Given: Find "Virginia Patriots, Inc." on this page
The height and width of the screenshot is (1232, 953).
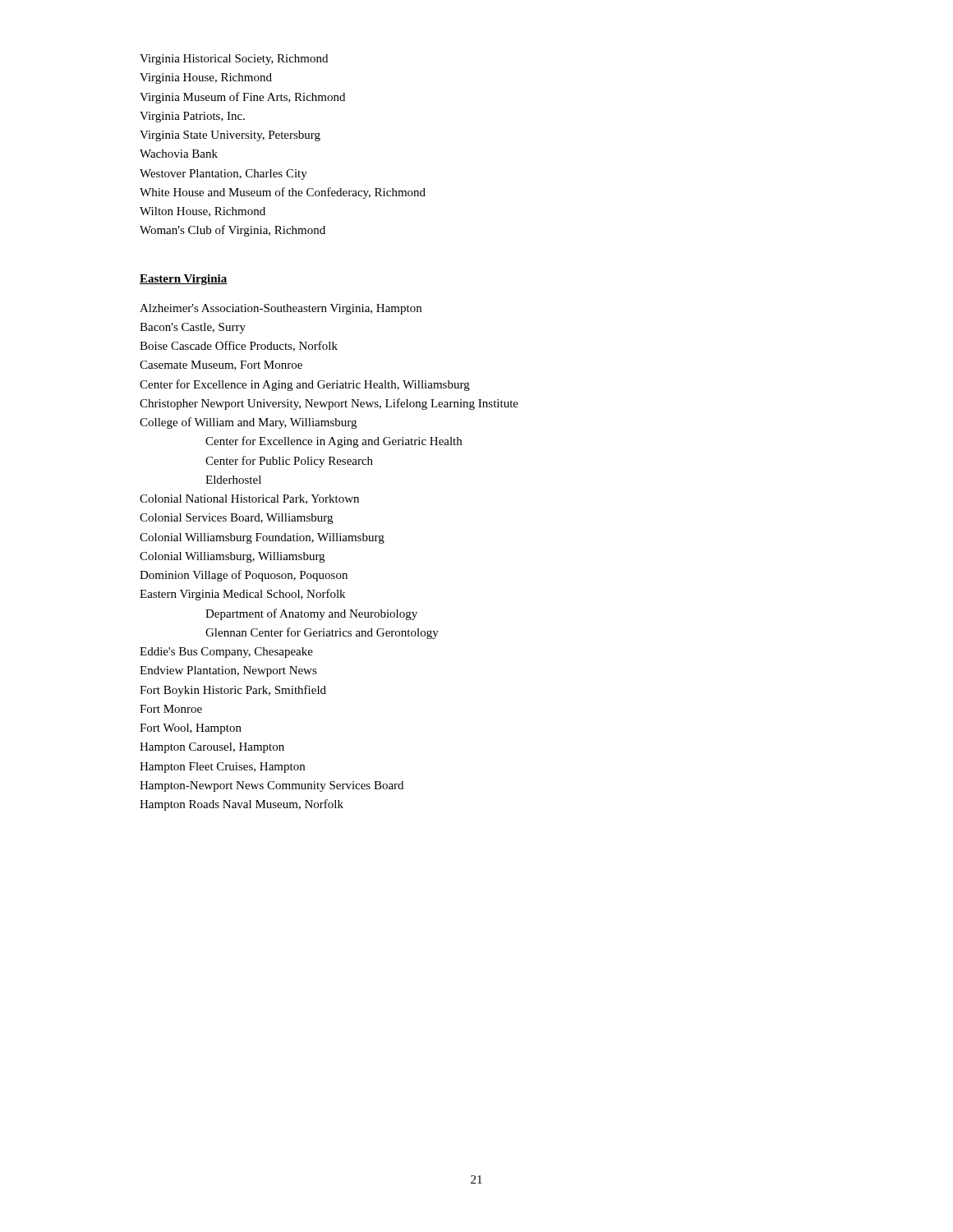Looking at the screenshot, I should (x=192, y=117).
